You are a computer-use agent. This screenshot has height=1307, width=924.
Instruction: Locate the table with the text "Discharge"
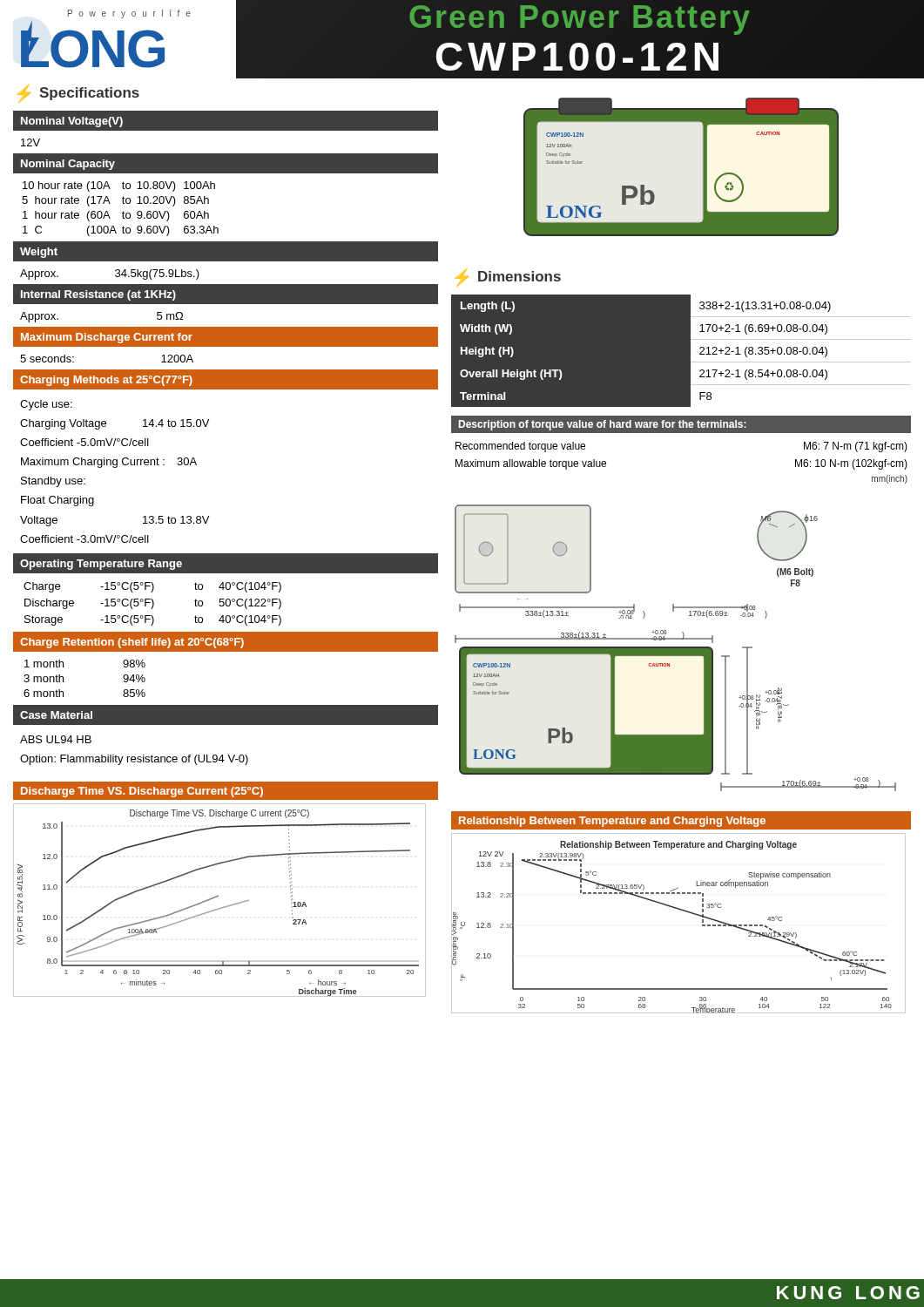click(226, 604)
